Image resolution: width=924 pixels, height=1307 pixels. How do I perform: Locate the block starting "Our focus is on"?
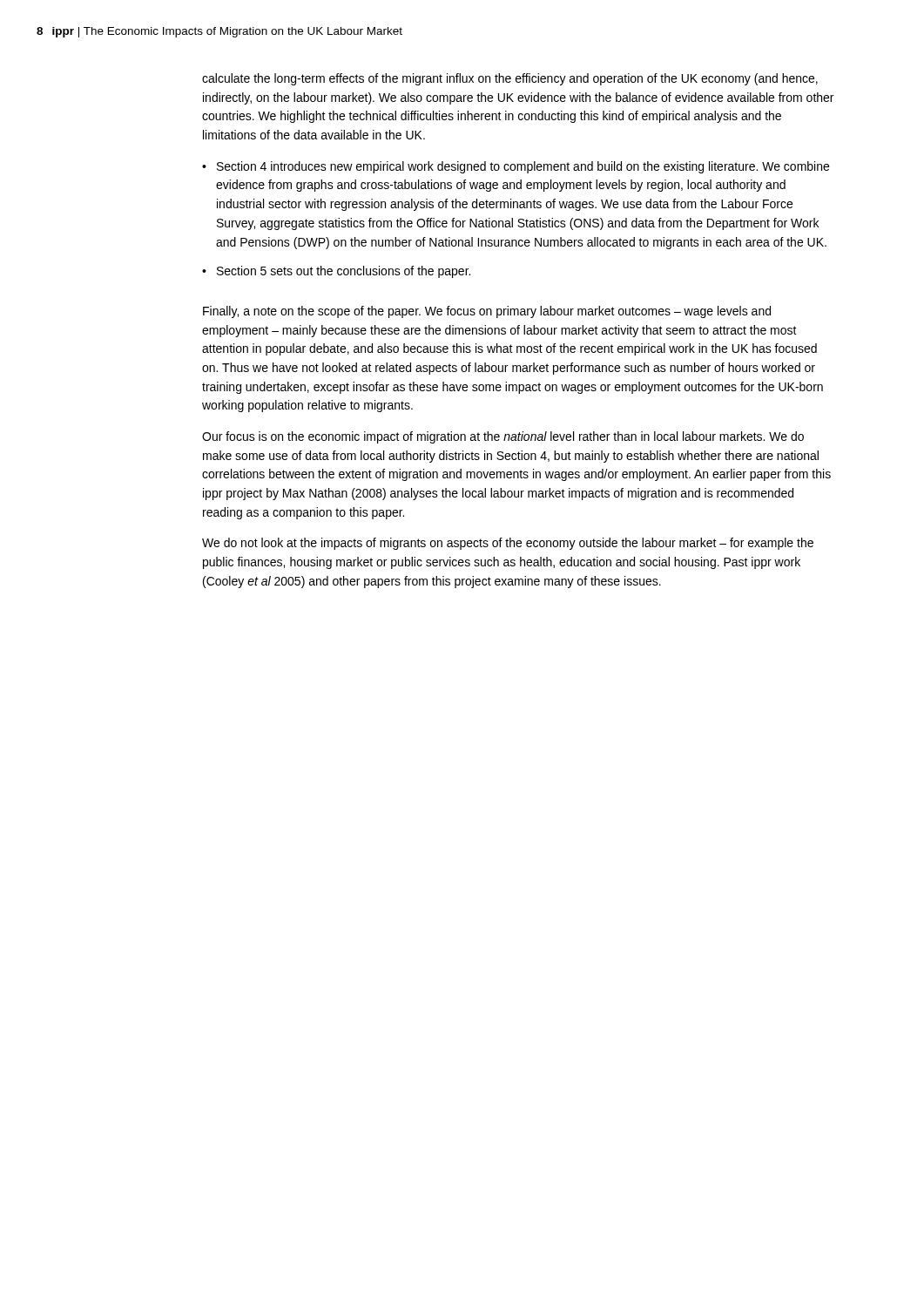point(517,474)
